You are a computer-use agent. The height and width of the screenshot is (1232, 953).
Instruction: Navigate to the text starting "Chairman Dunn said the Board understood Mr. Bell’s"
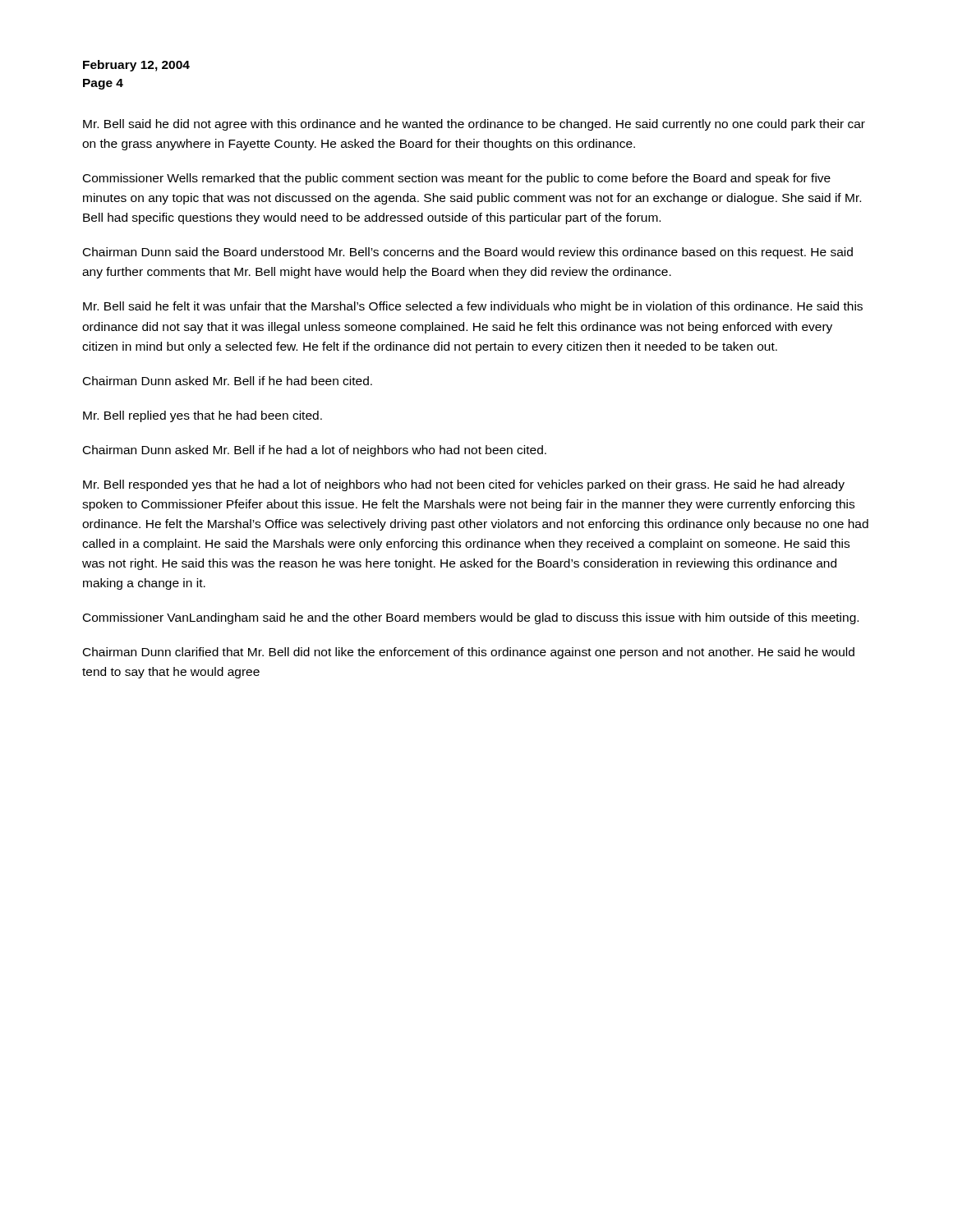(476, 262)
